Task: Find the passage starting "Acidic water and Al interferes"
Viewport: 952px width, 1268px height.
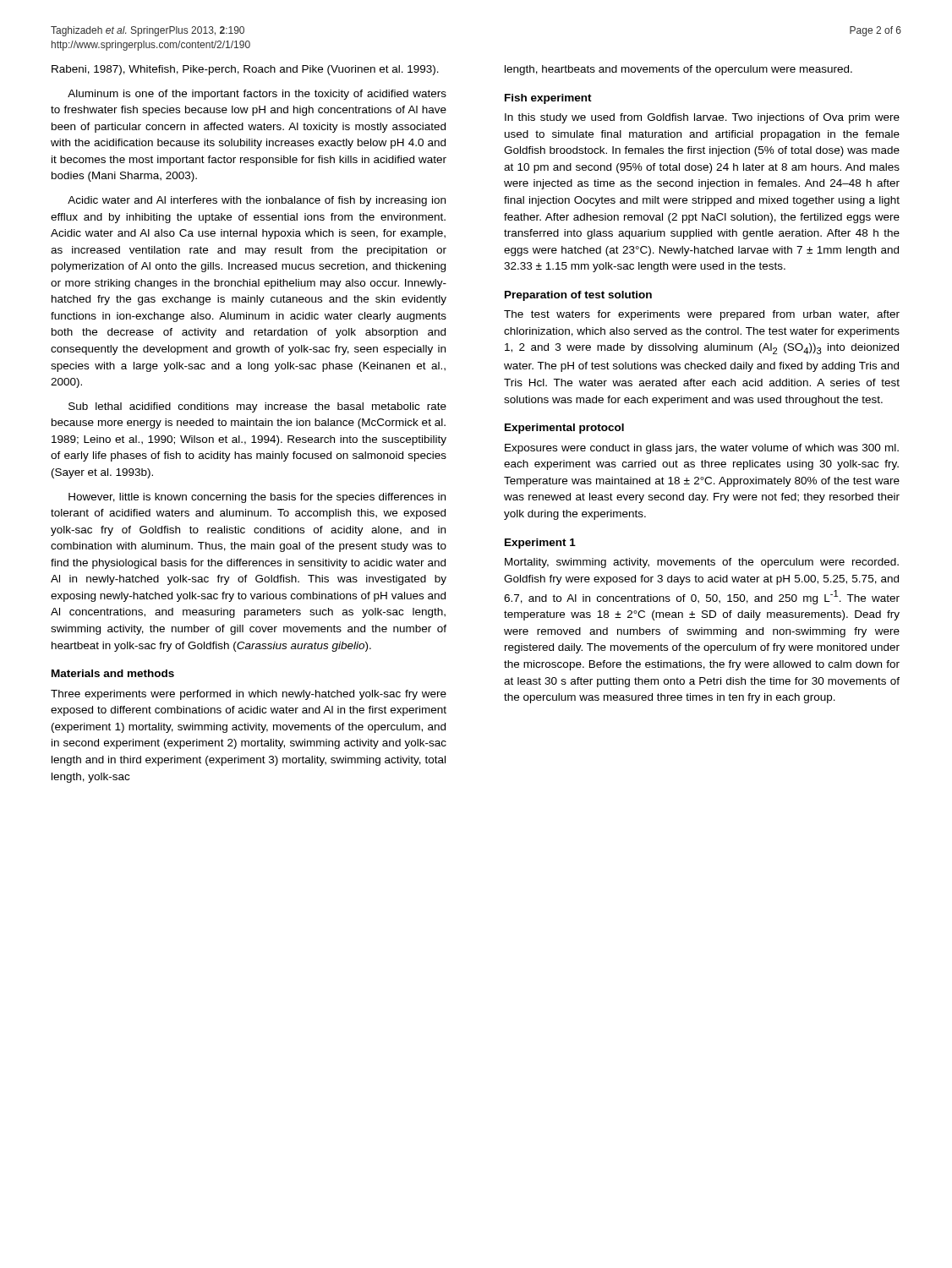Action: click(249, 291)
